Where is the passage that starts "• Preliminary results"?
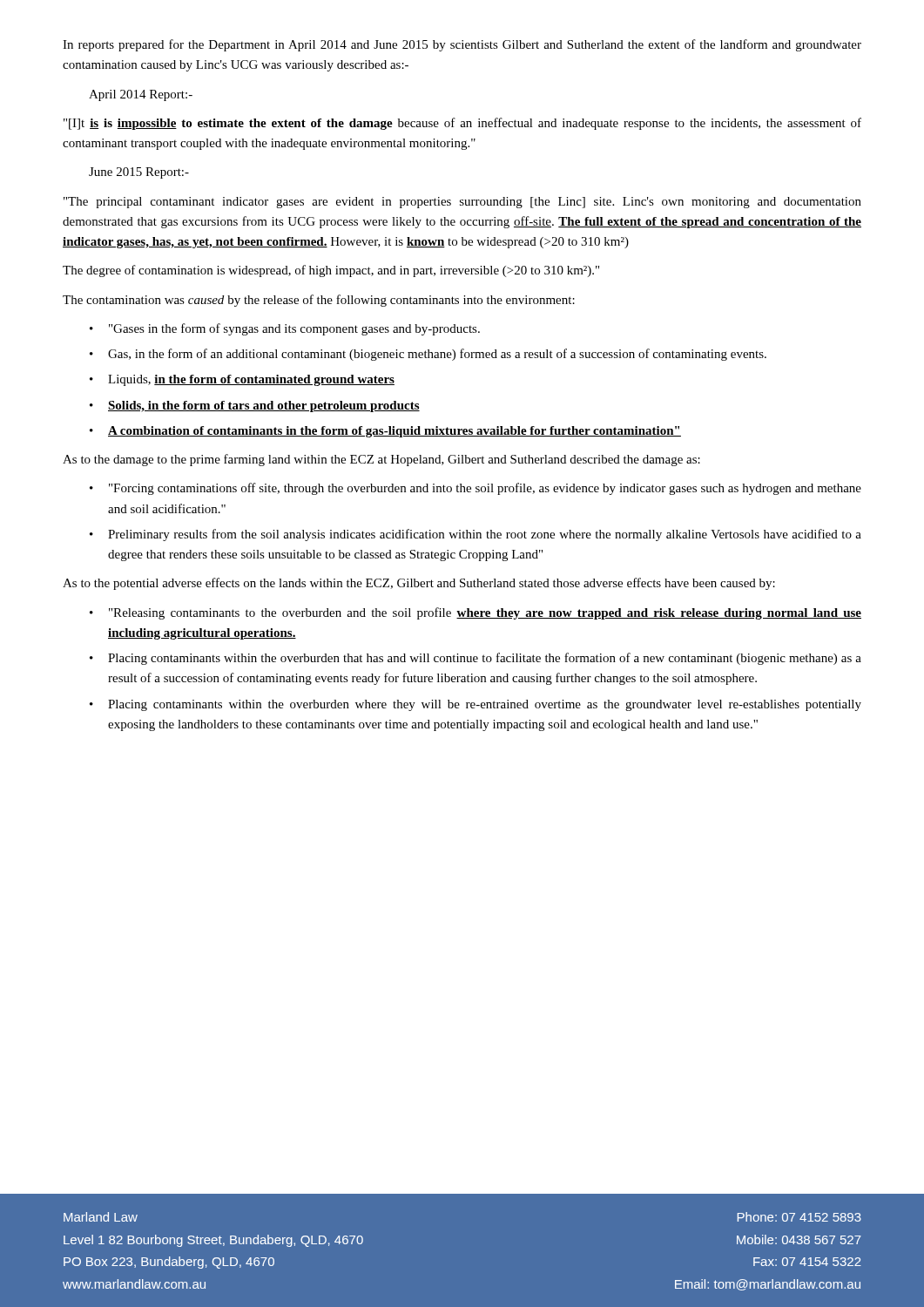Screen dimensions: 1307x924 pos(475,545)
